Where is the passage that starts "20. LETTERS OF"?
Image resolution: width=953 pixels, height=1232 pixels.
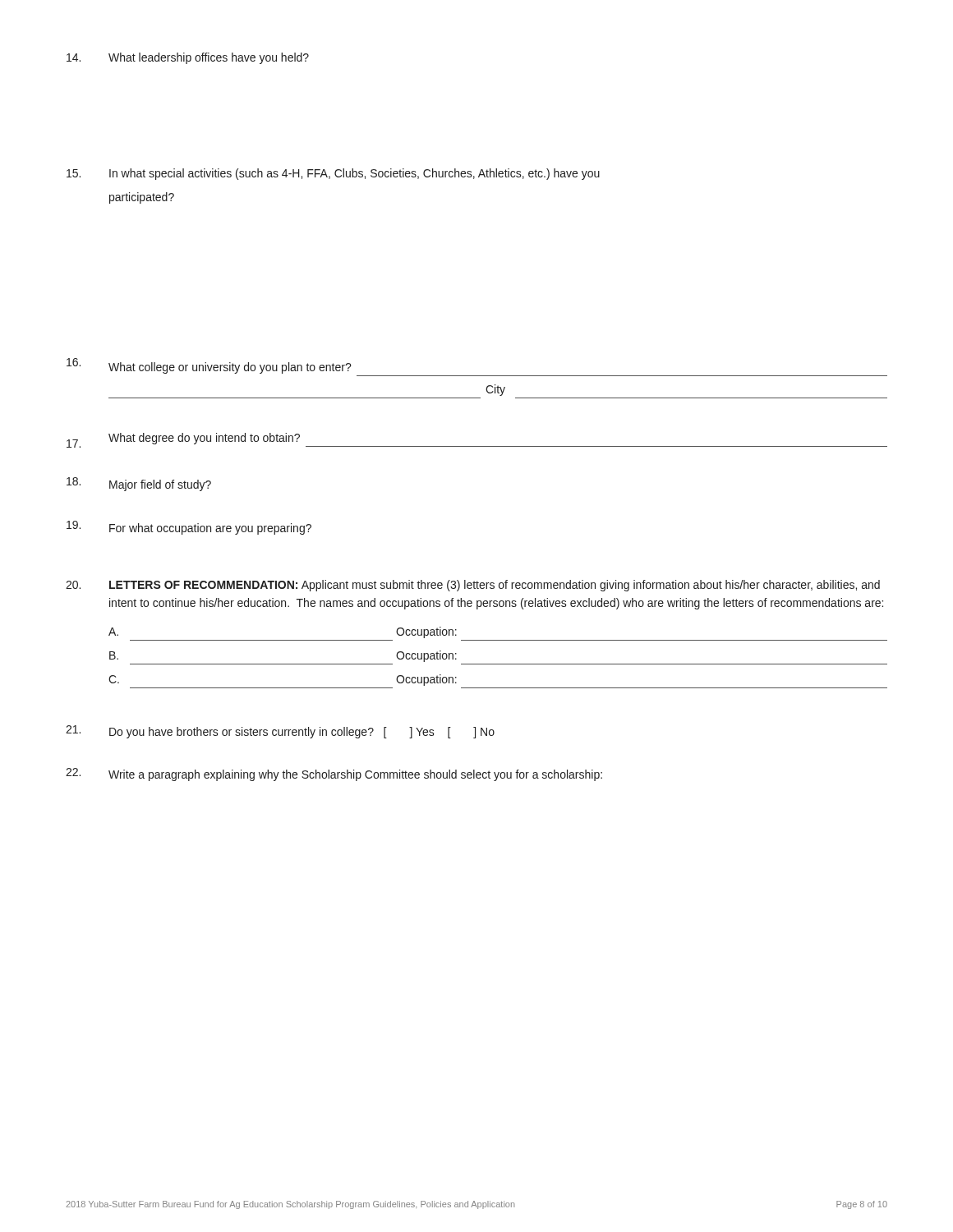pos(476,636)
